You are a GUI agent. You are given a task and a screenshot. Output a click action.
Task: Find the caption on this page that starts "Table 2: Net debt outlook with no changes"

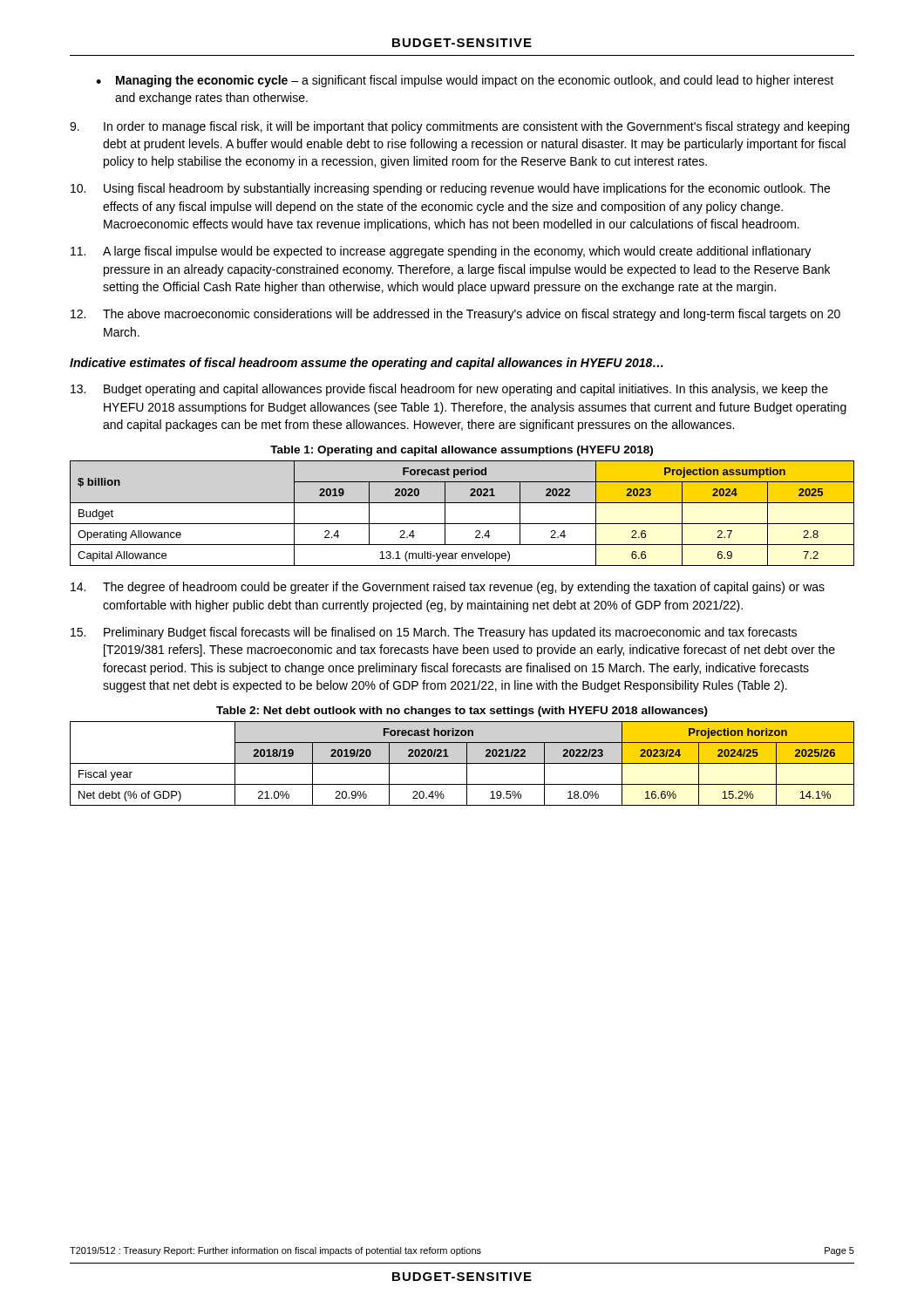pos(462,710)
